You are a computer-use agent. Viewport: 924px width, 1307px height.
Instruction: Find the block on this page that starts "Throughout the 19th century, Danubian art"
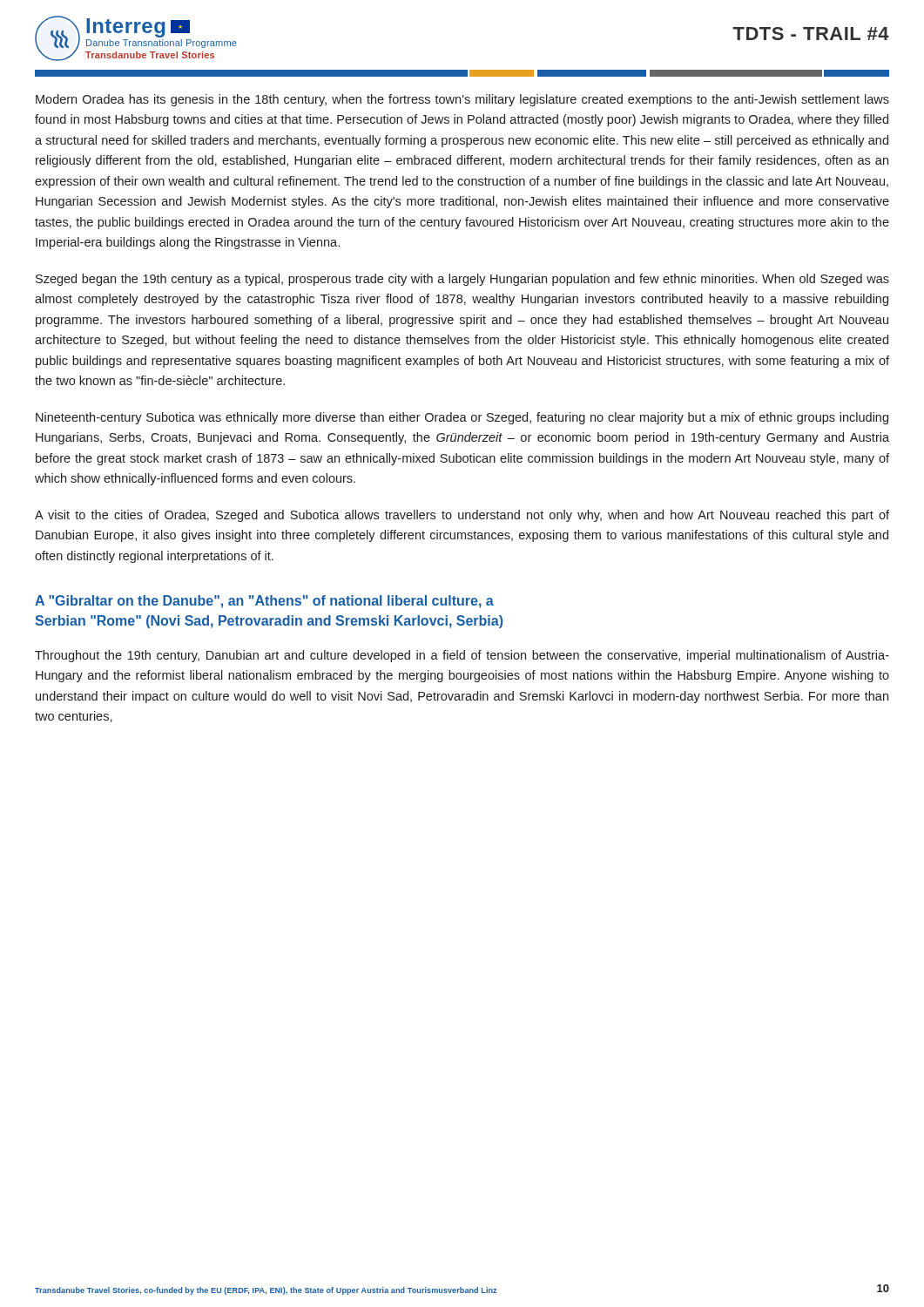click(x=462, y=686)
